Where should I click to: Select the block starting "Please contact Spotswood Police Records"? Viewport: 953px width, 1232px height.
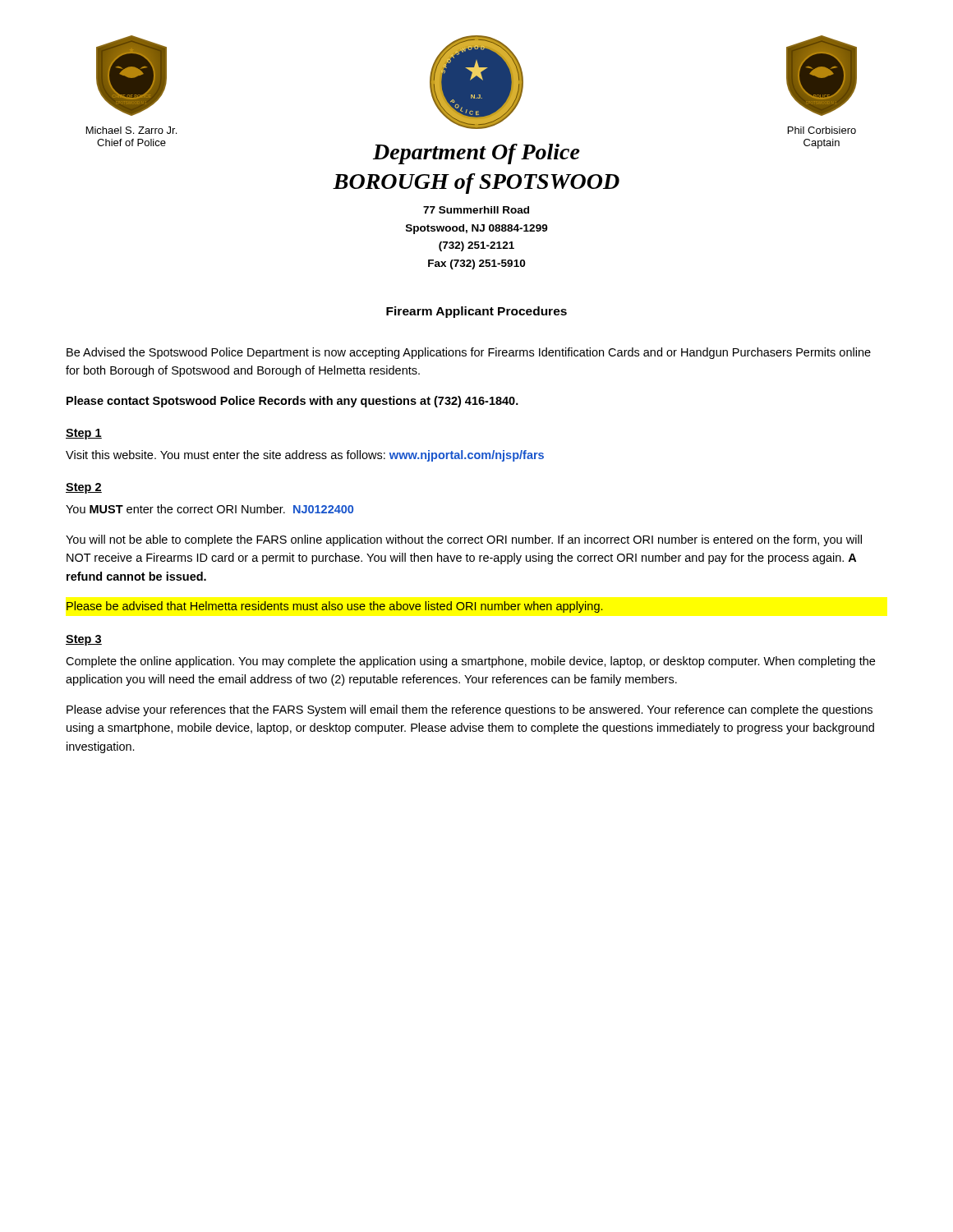(x=292, y=400)
